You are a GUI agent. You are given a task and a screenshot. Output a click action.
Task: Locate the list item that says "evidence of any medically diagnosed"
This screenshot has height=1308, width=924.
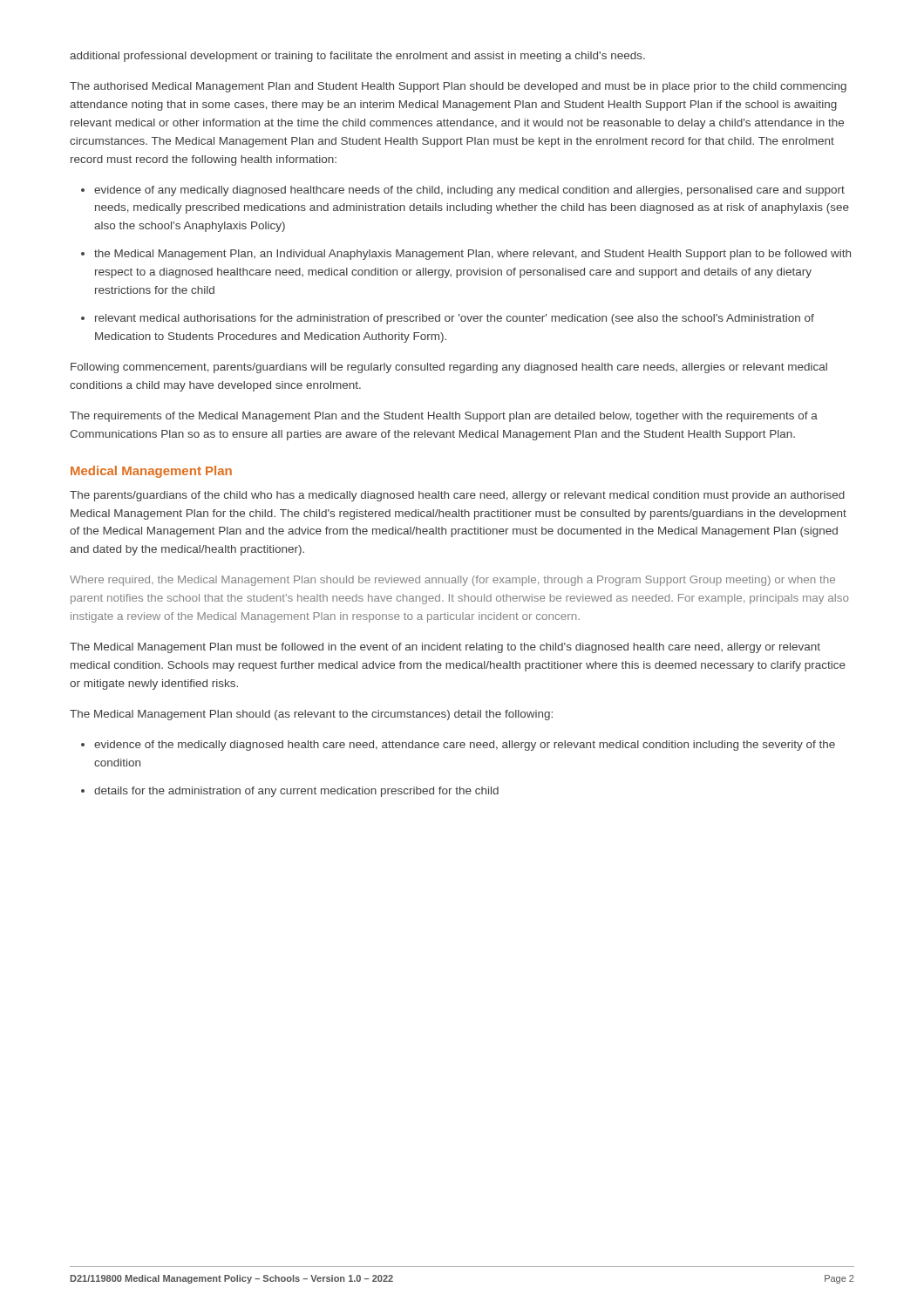click(x=472, y=208)
